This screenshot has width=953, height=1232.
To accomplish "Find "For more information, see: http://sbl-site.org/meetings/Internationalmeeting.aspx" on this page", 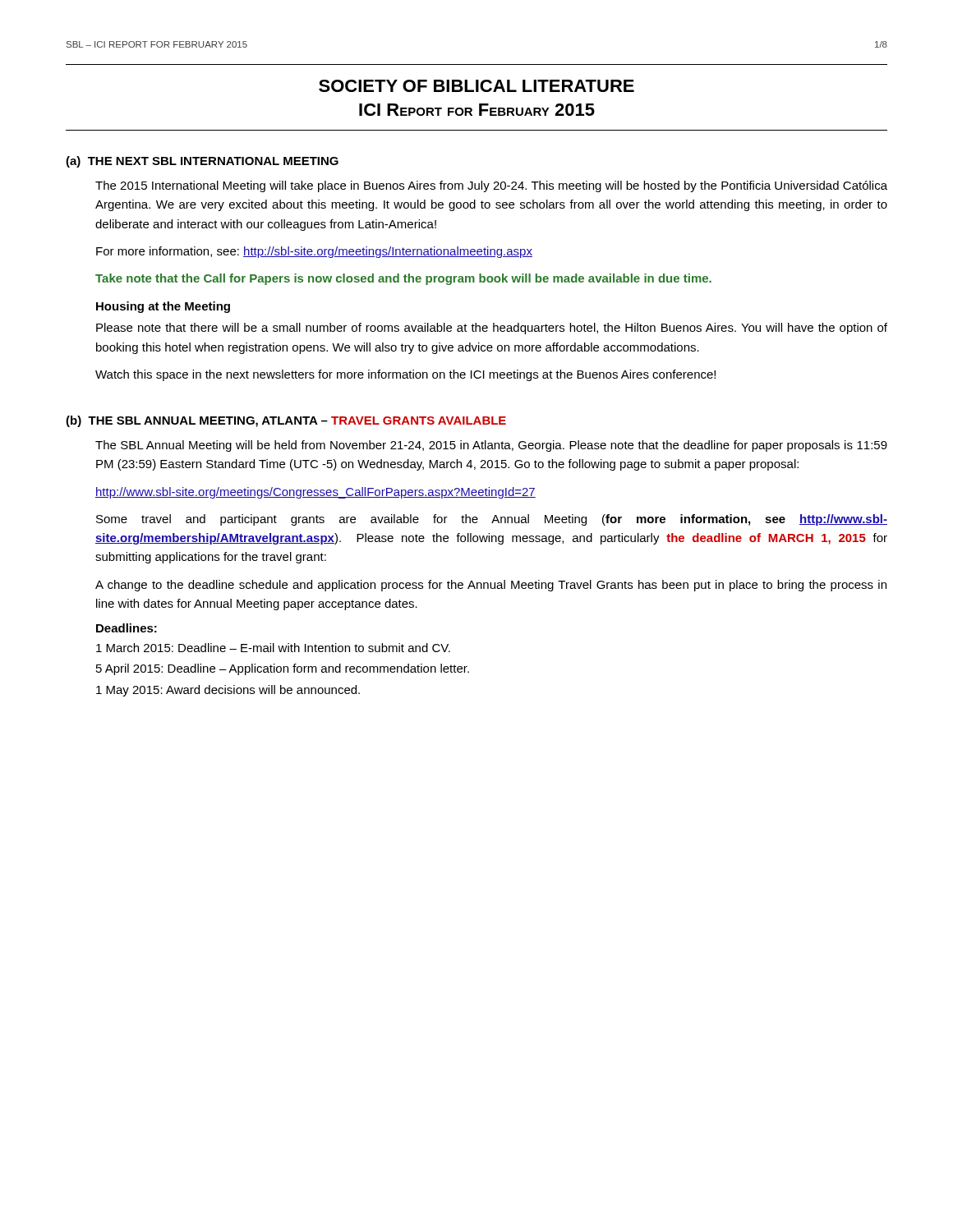I will coord(314,251).
